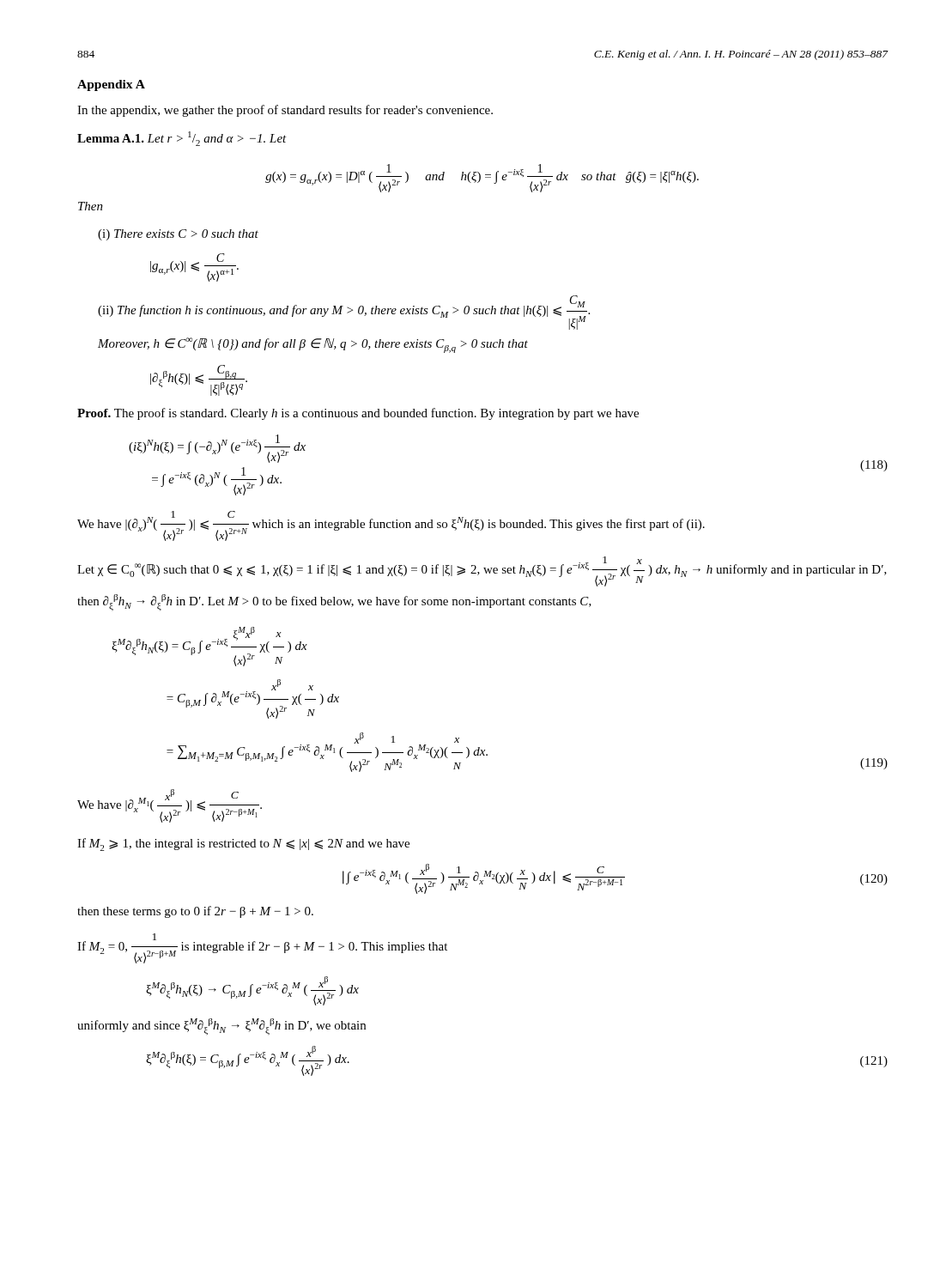Find the section header containing "Appendix A"
The width and height of the screenshot is (952, 1288).
(x=111, y=84)
